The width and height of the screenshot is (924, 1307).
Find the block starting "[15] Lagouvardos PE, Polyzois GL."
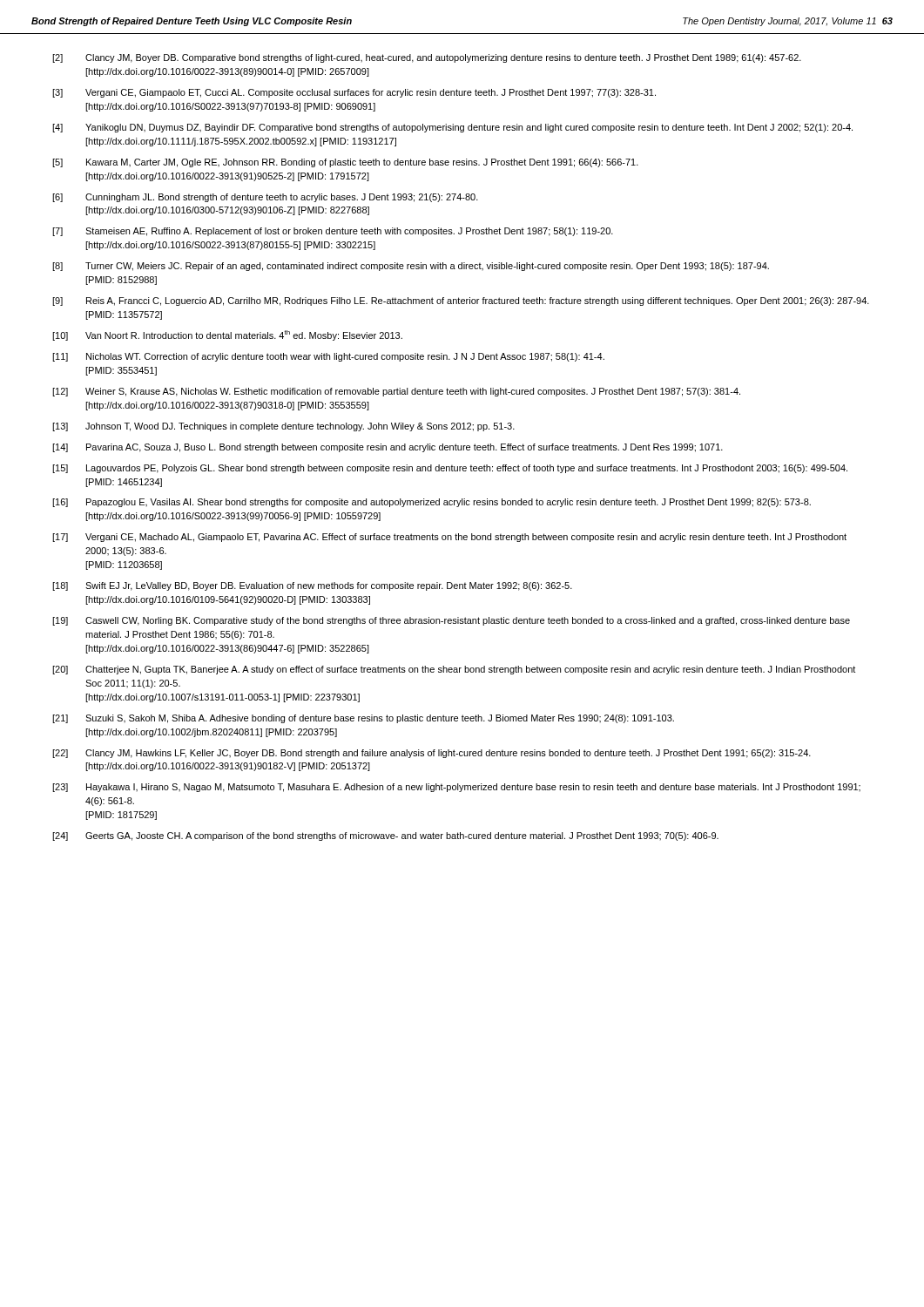tap(462, 475)
